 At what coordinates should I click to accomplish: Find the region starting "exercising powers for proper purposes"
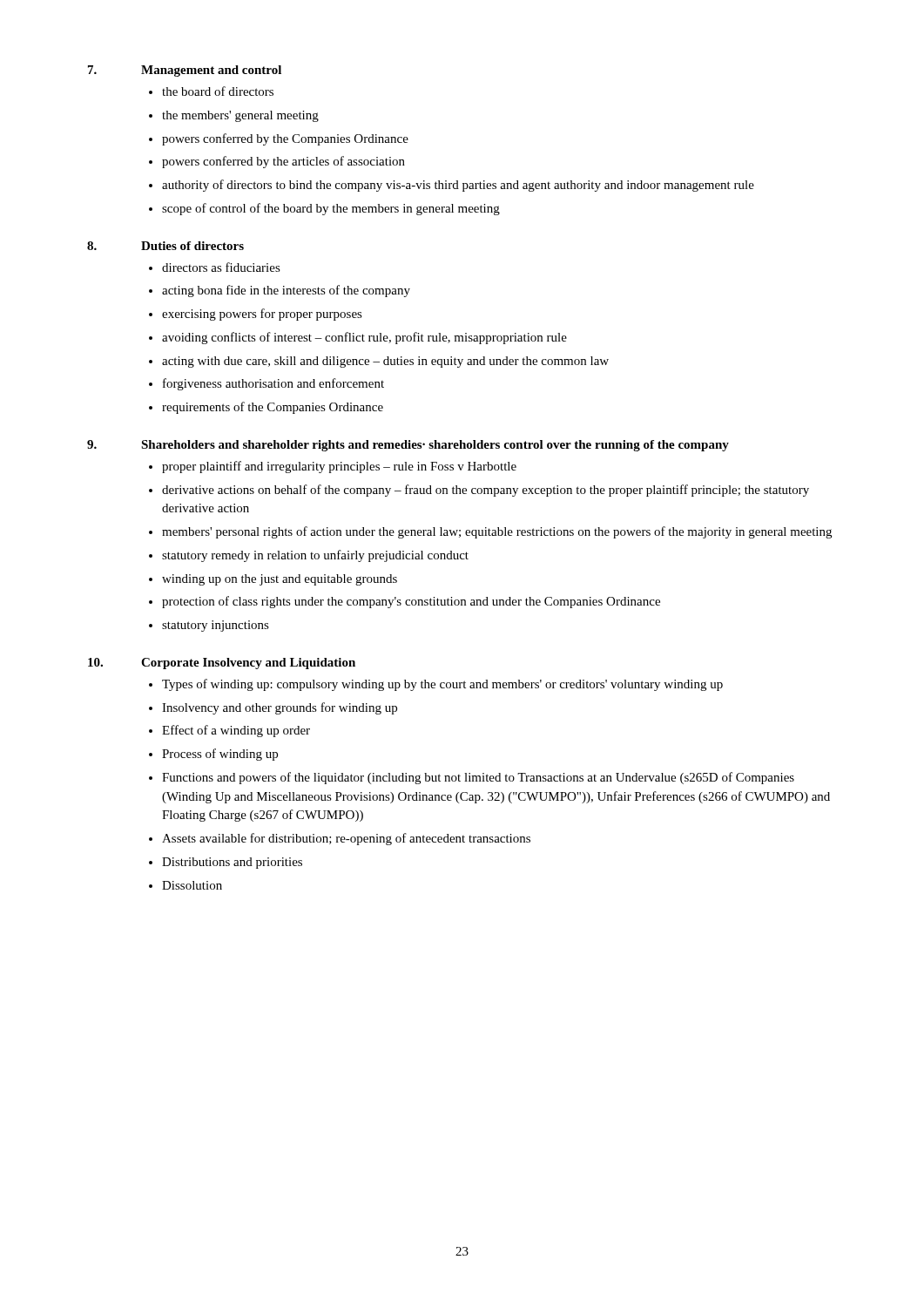point(262,314)
